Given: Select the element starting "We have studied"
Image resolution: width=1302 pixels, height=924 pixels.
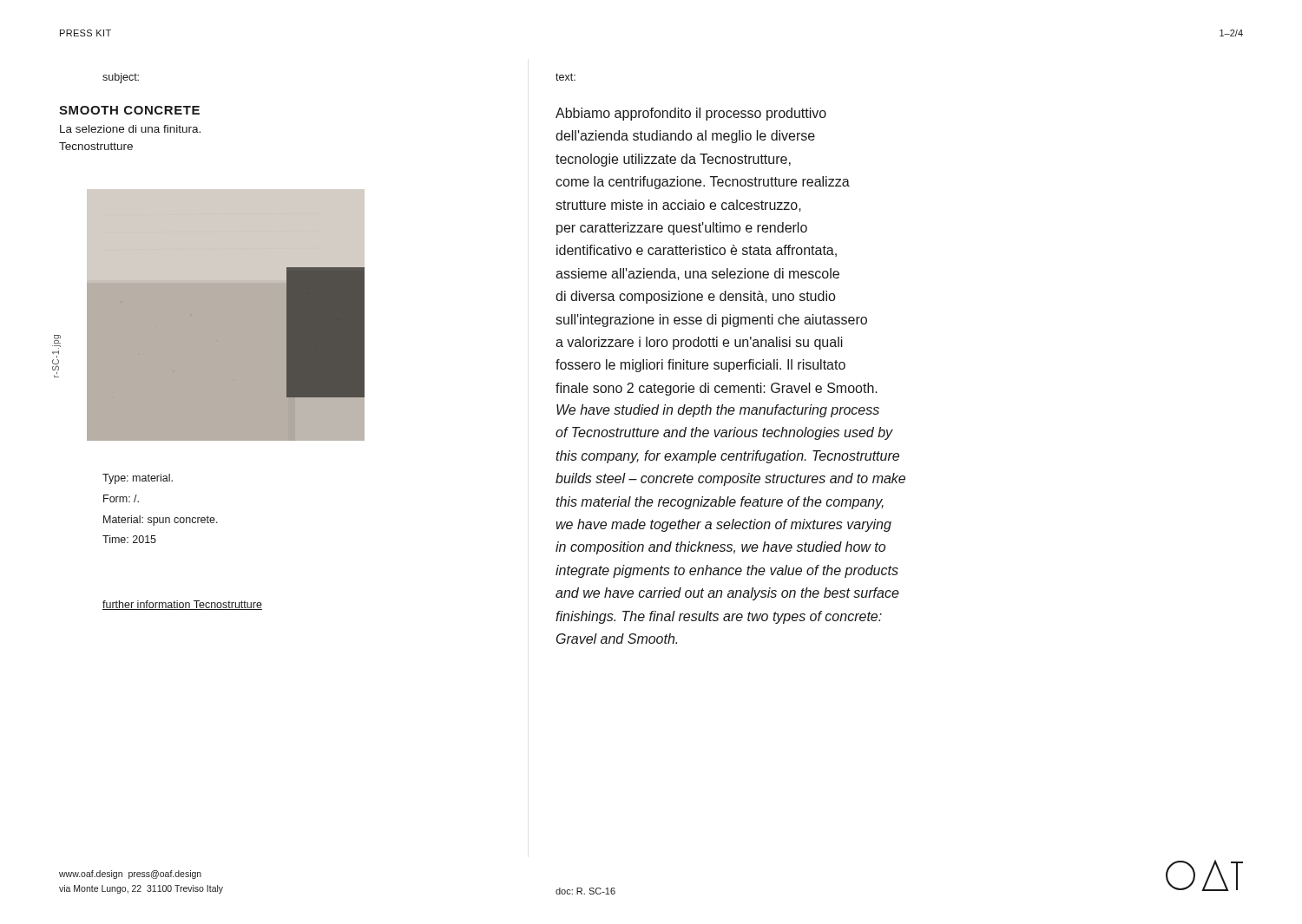Looking at the screenshot, I should (731, 524).
